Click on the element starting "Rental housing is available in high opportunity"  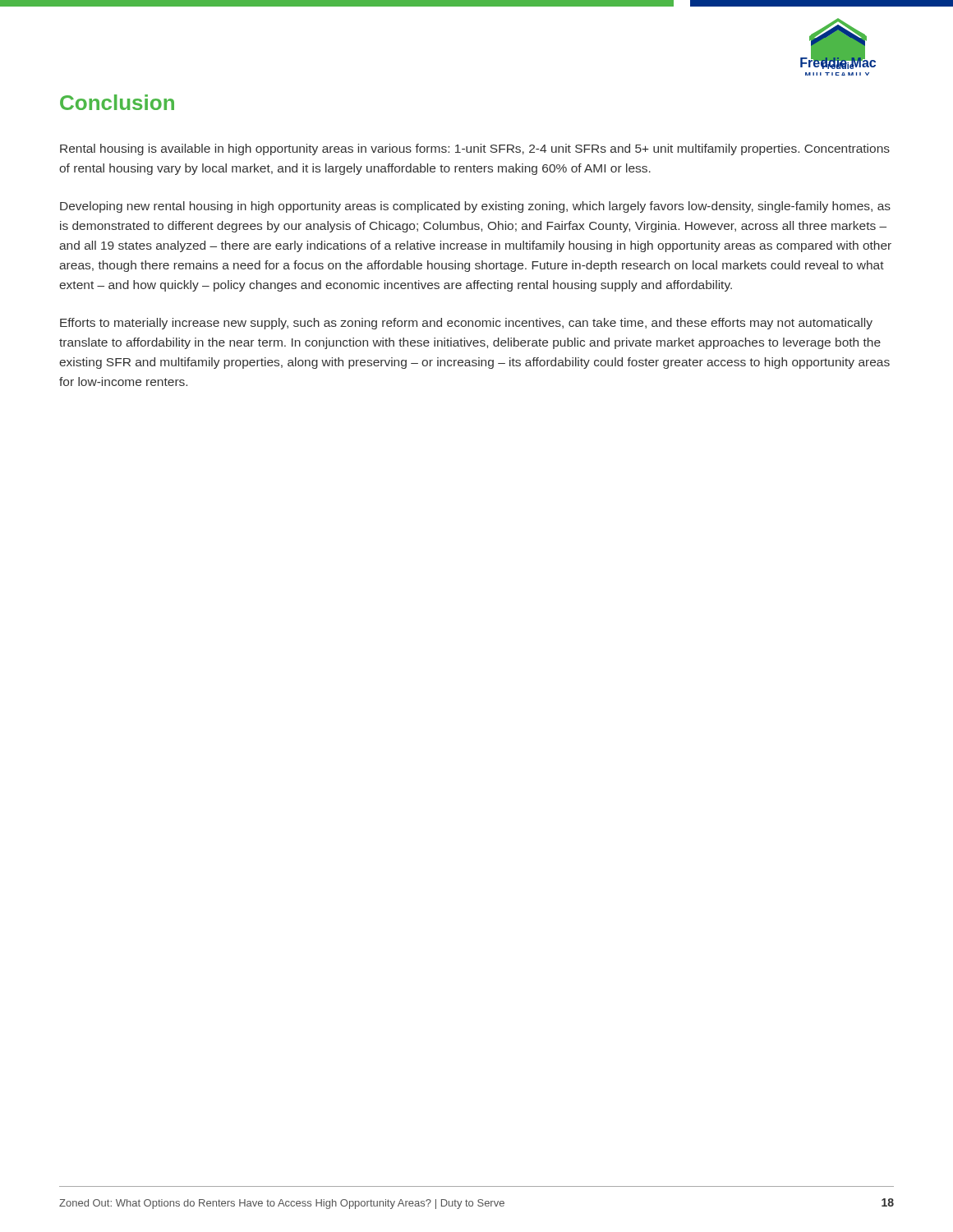(x=474, y=158)
